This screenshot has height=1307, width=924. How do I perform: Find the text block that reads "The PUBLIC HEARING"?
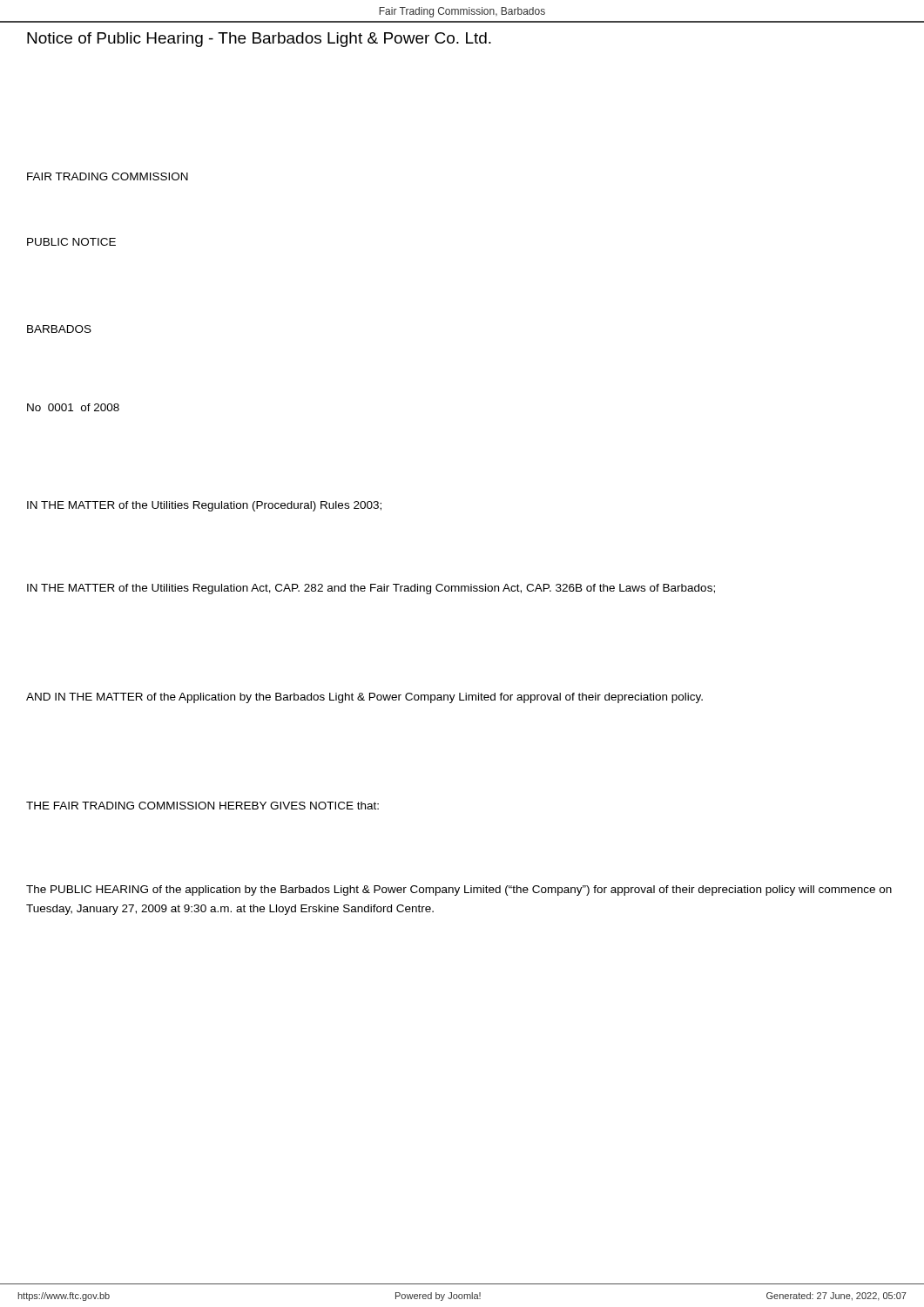pyautogui.click(x=459, y=899)
